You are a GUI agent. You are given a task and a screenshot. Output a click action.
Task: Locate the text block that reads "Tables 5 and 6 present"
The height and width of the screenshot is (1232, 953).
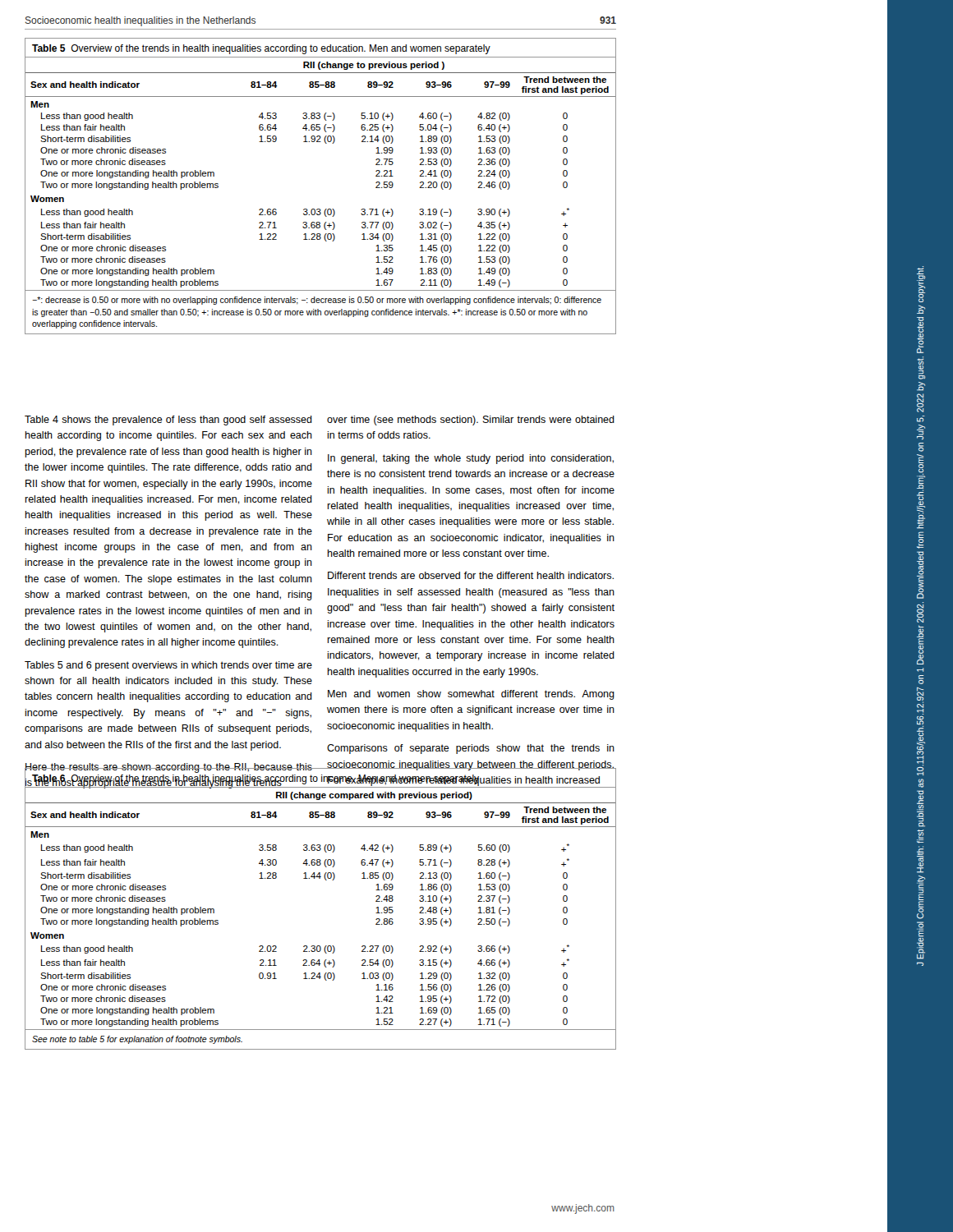[x=168, y=705]
